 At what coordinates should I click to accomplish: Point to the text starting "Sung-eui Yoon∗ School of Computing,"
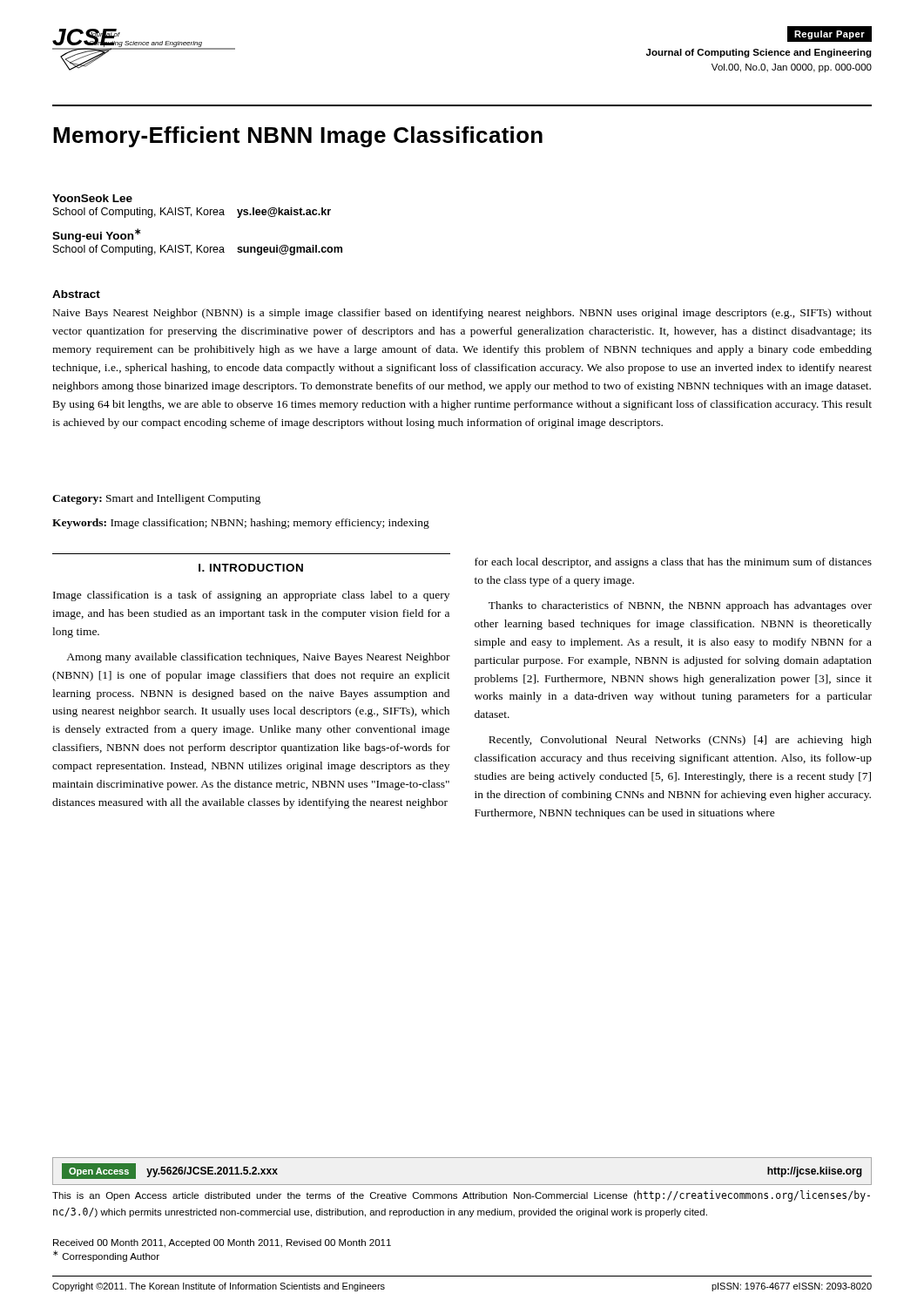point(96,235)
